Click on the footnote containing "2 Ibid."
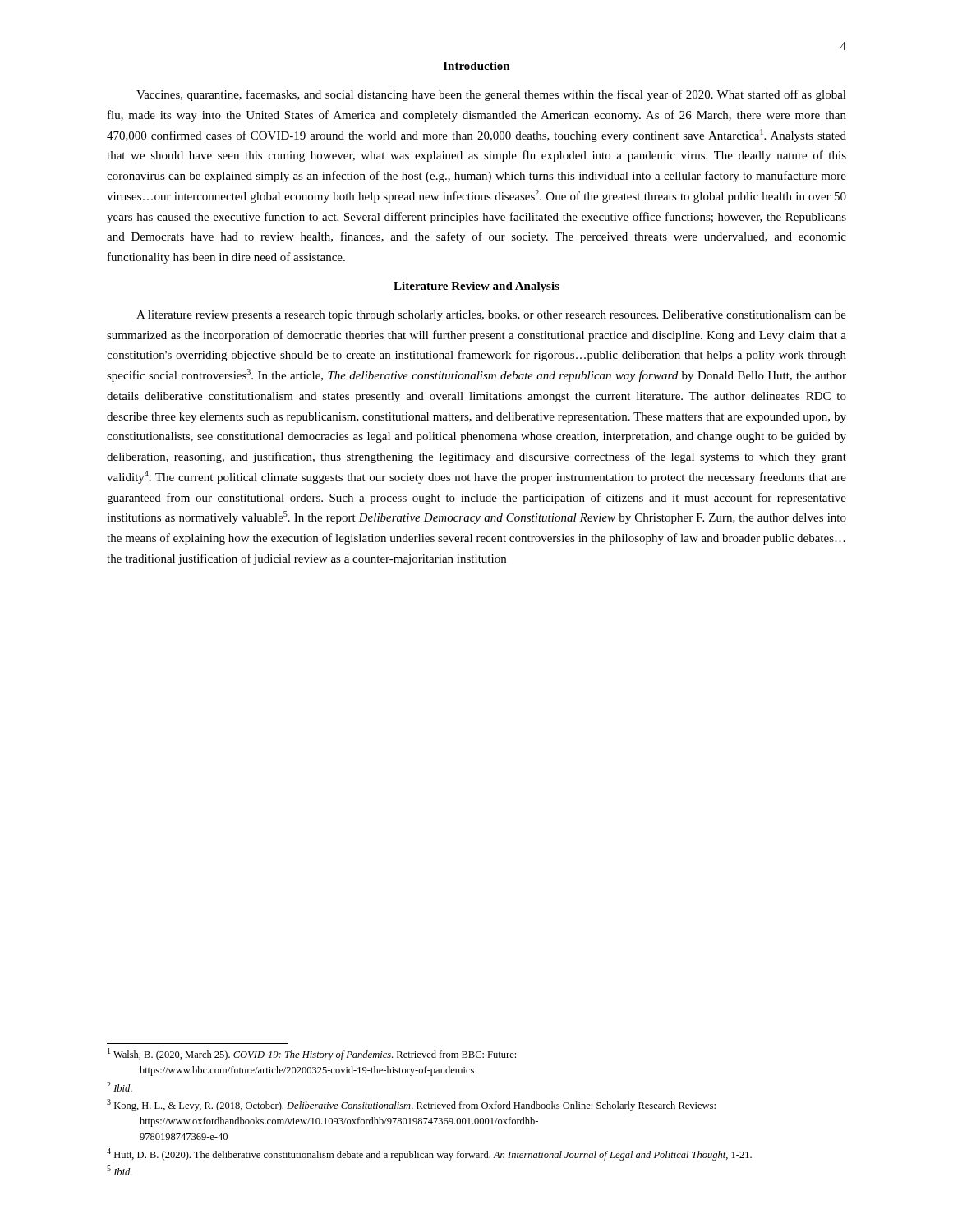This screenshot has width=953, height=1232. [120, 1087]
